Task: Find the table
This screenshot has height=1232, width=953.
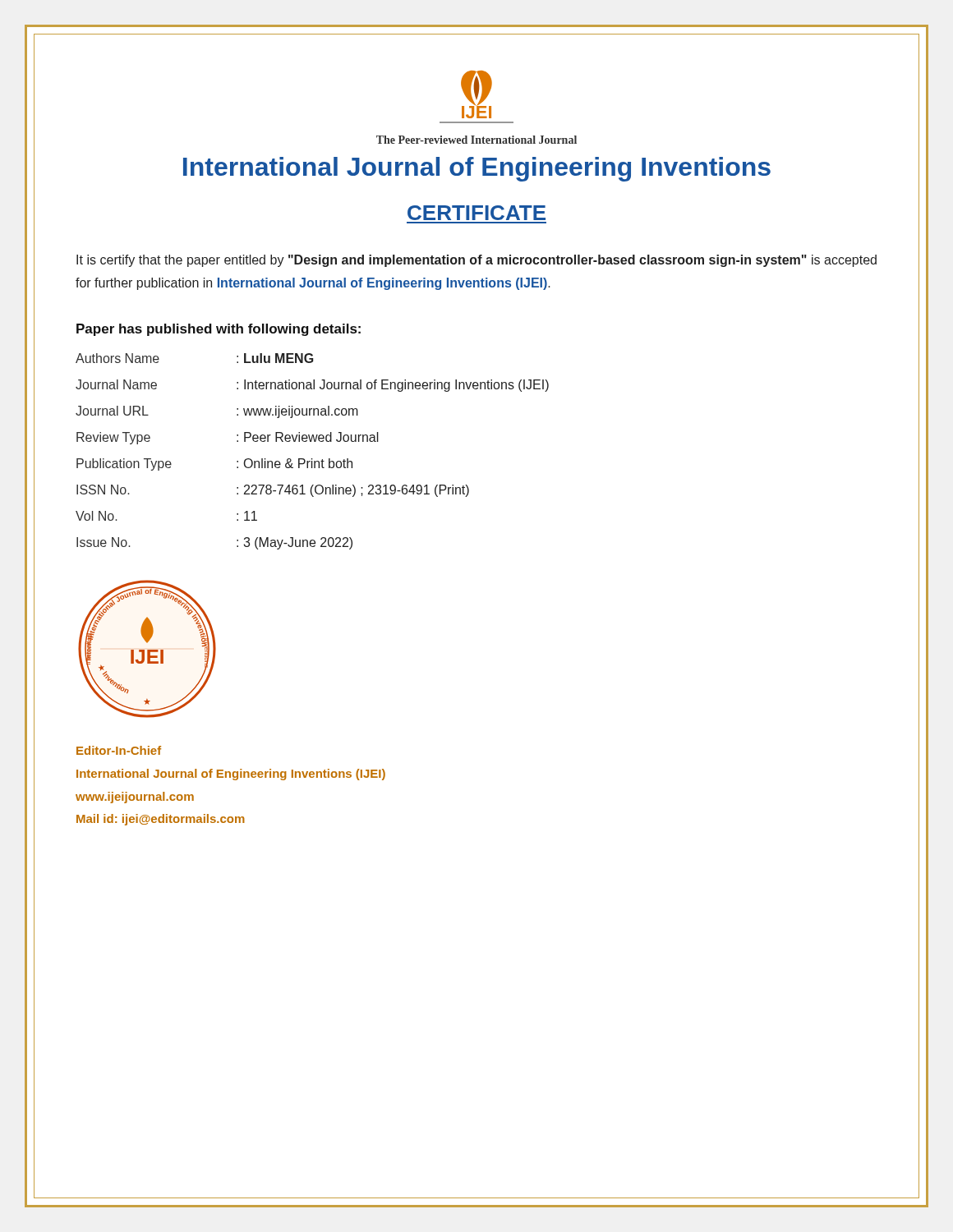Action: pos(476,451)
